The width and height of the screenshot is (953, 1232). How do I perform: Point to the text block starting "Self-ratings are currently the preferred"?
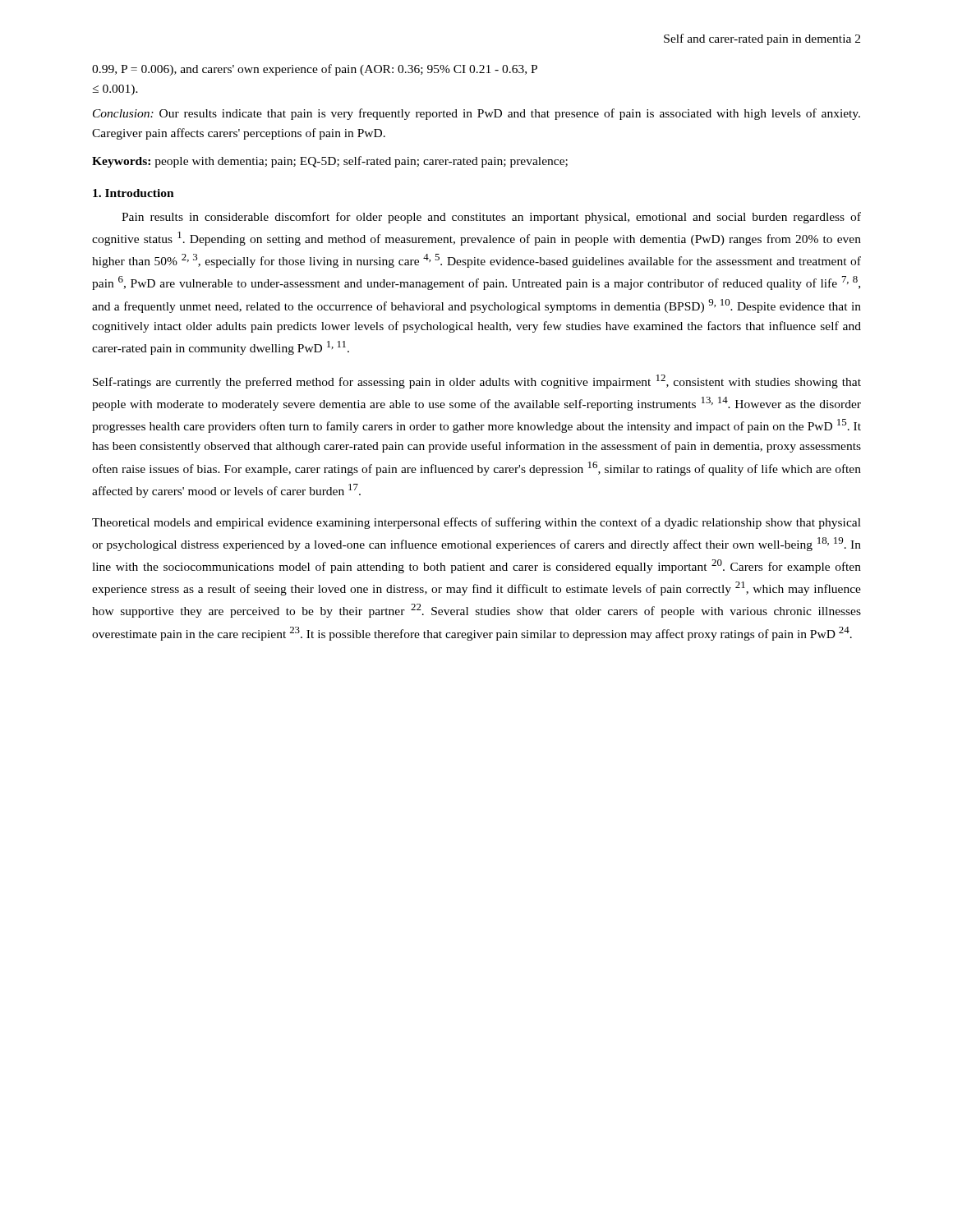pos(476,434)
